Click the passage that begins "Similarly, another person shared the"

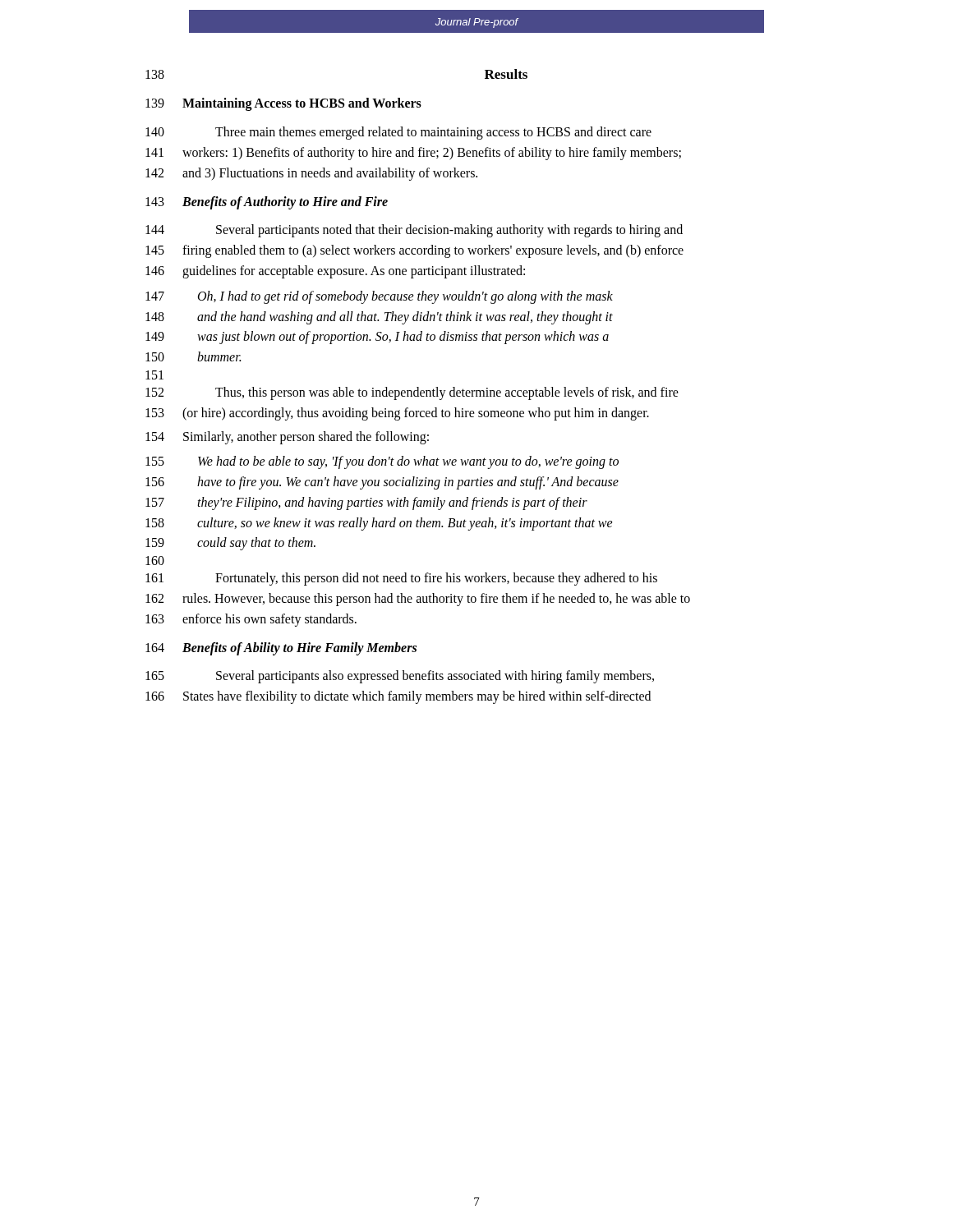pos(306,436)
